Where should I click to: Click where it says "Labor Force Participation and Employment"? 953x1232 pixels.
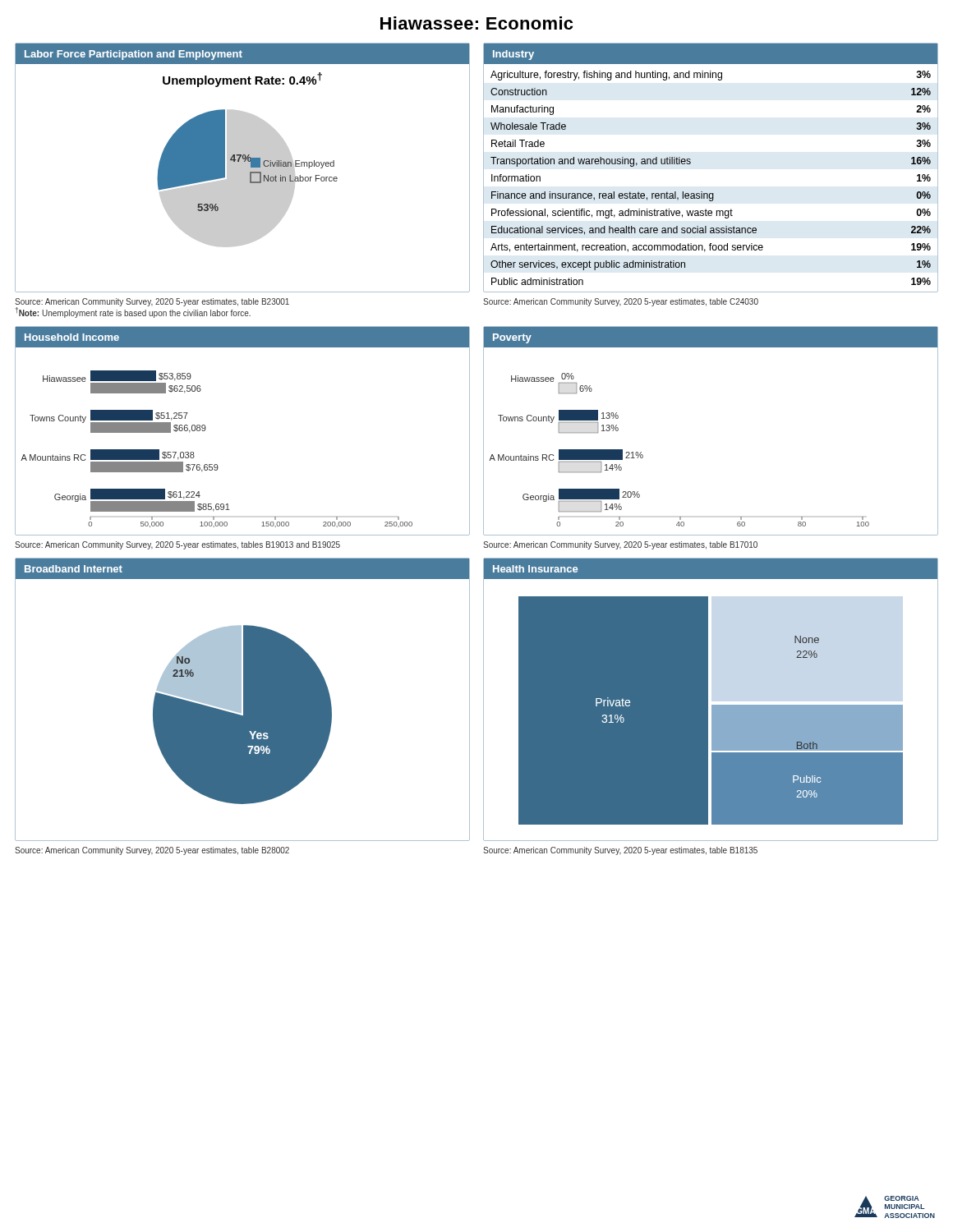[133, 54]
